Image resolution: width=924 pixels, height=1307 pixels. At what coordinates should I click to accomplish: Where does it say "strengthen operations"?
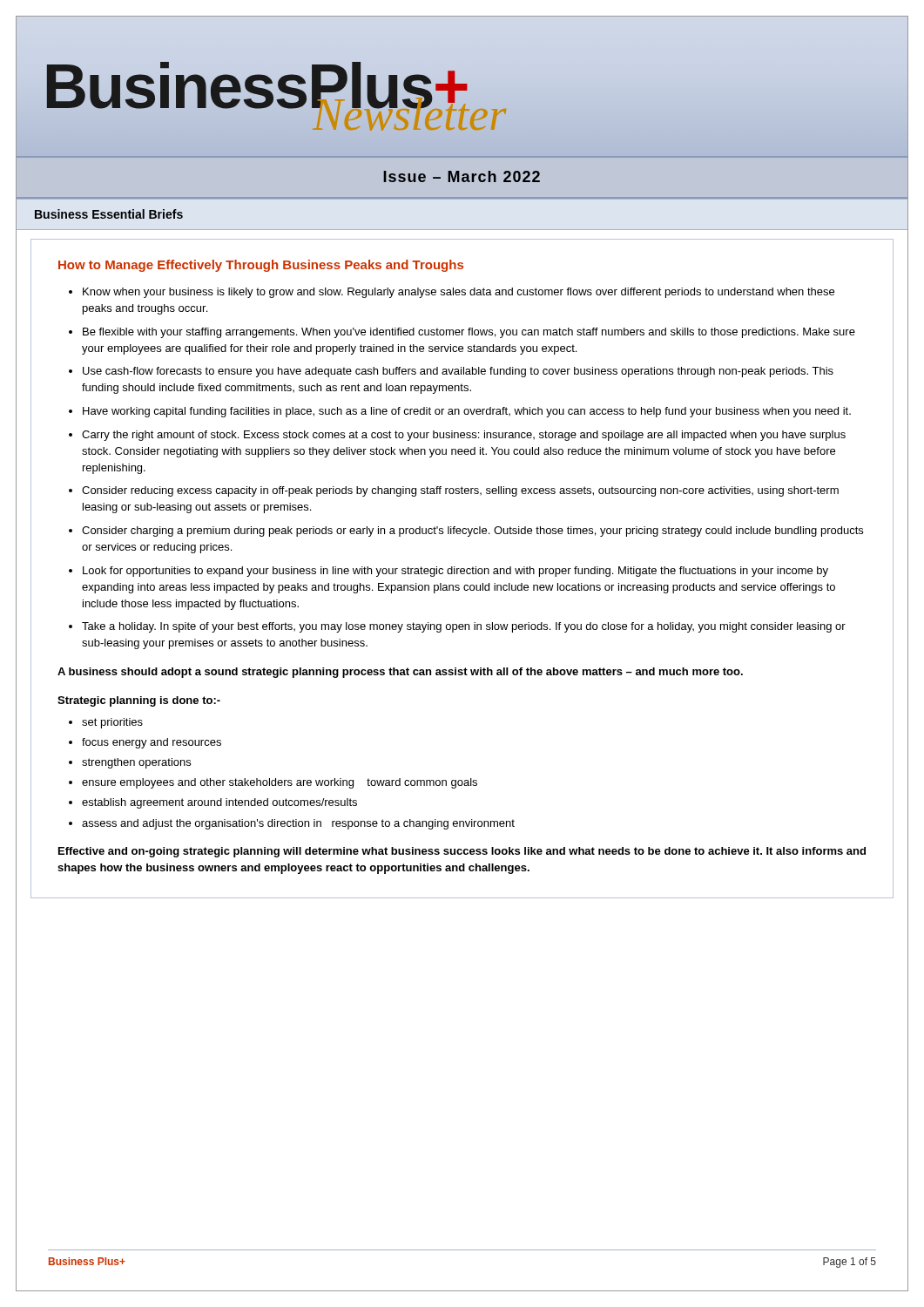pos(137,762)
